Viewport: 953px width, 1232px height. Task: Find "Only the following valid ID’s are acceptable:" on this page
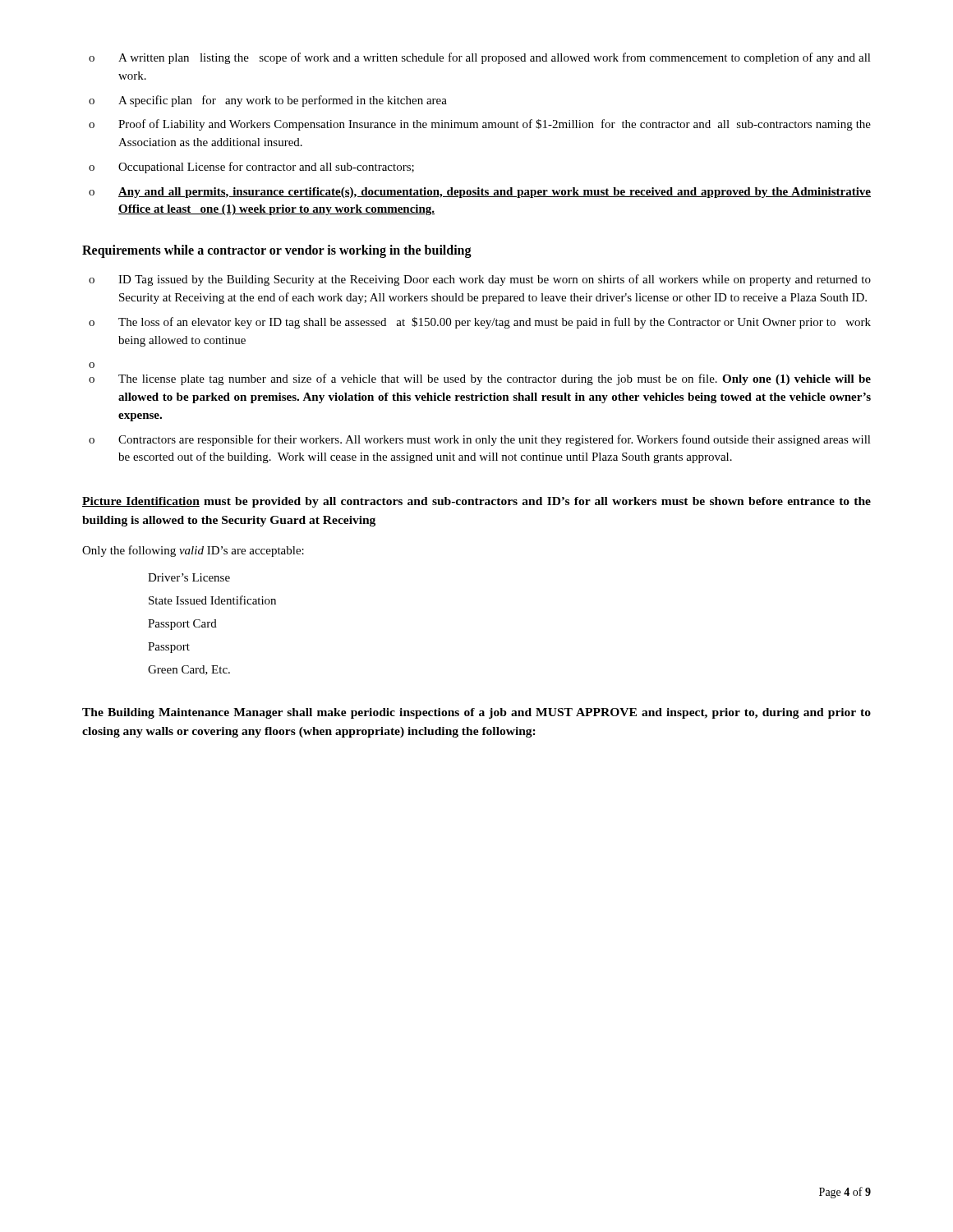pyautogui.click(x=193, y=550)
